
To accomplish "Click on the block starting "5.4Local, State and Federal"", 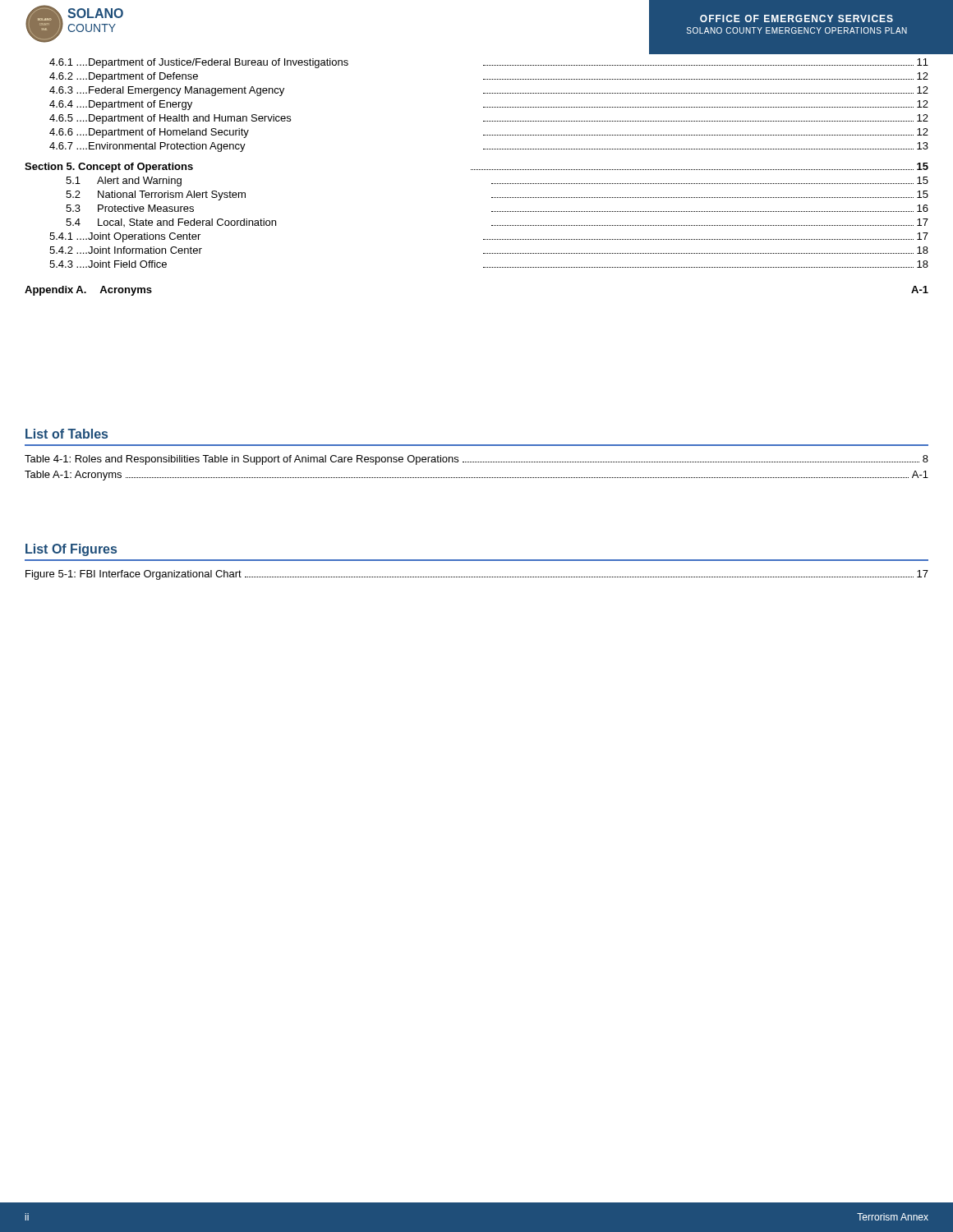I will point(497,222).
